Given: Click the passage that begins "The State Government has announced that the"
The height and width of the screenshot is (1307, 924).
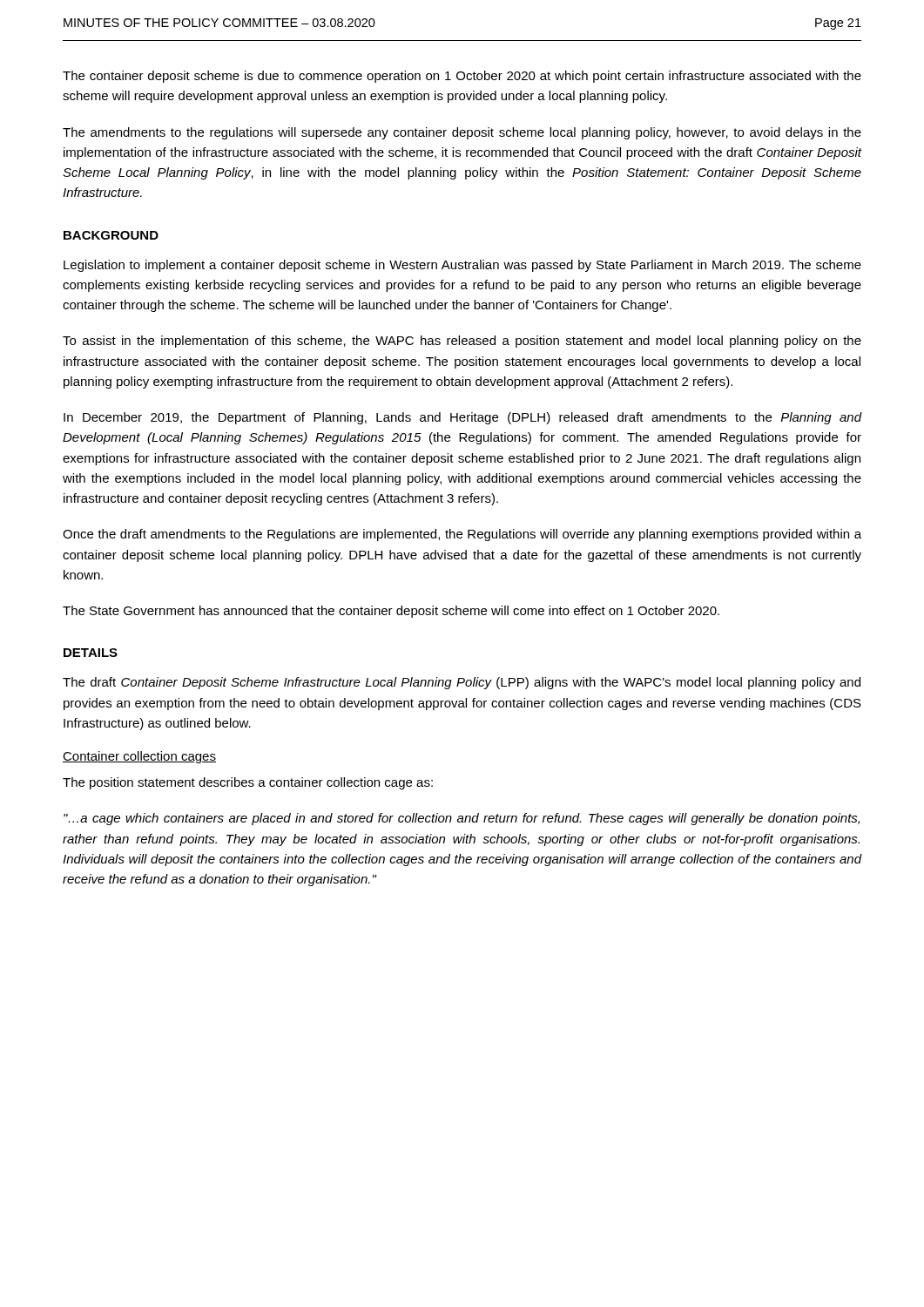Looking at the screenshot, I should coord(462,610).
